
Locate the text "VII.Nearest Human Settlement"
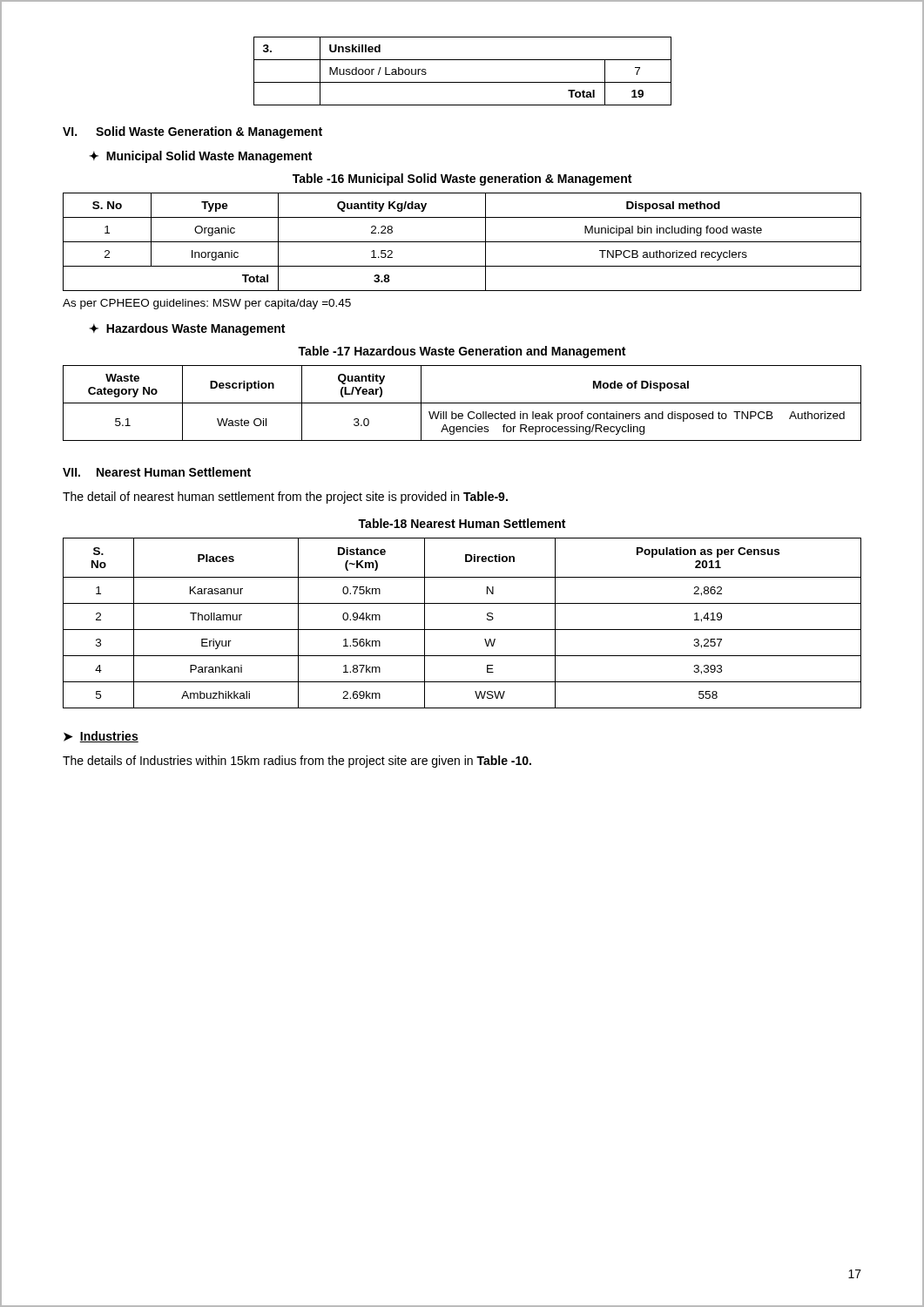click(x=157, y=472)
